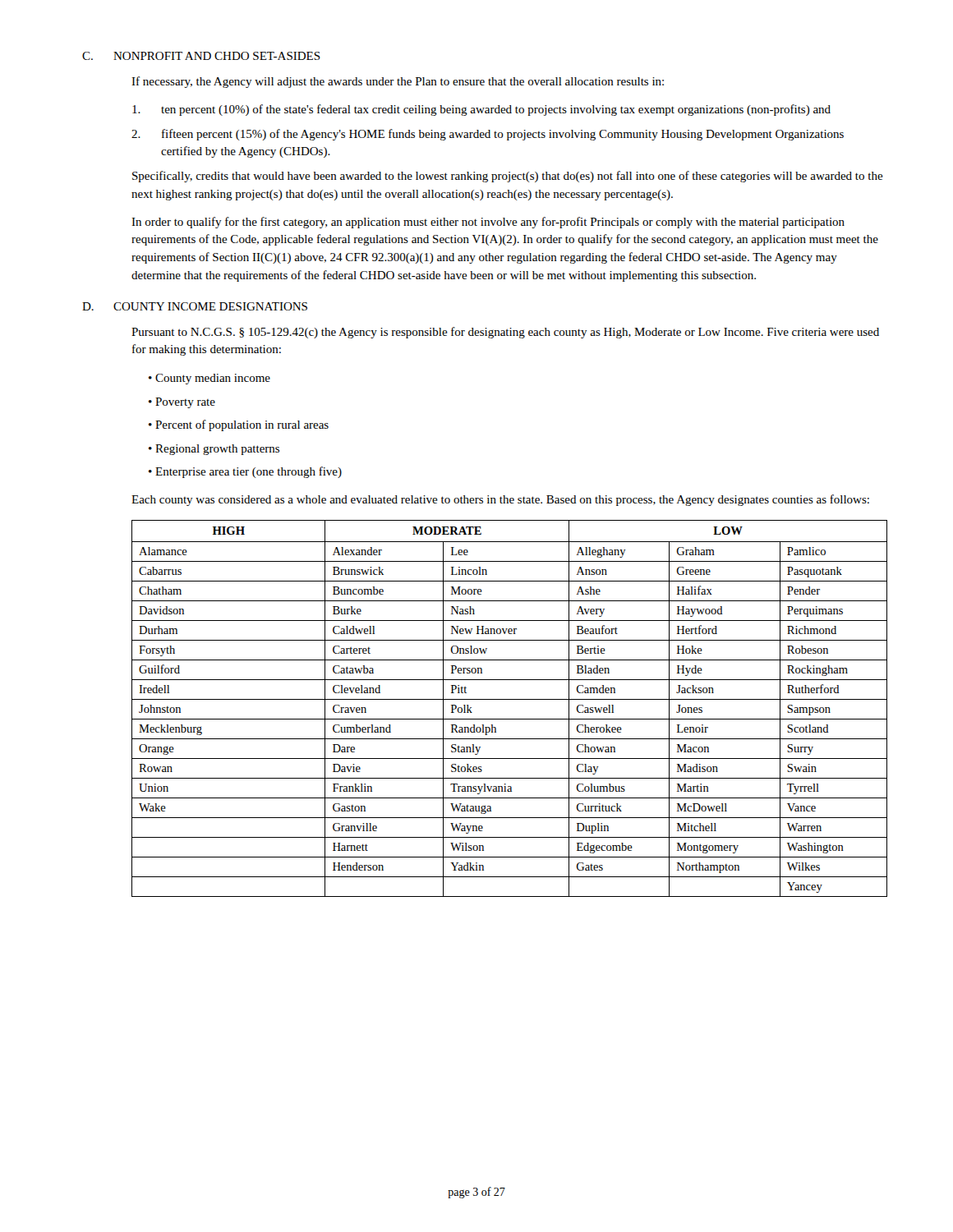The width and height of the screenshot is (953, 1232).
Task: Click where it says "County median income"
Action: (x=209, y=379)
